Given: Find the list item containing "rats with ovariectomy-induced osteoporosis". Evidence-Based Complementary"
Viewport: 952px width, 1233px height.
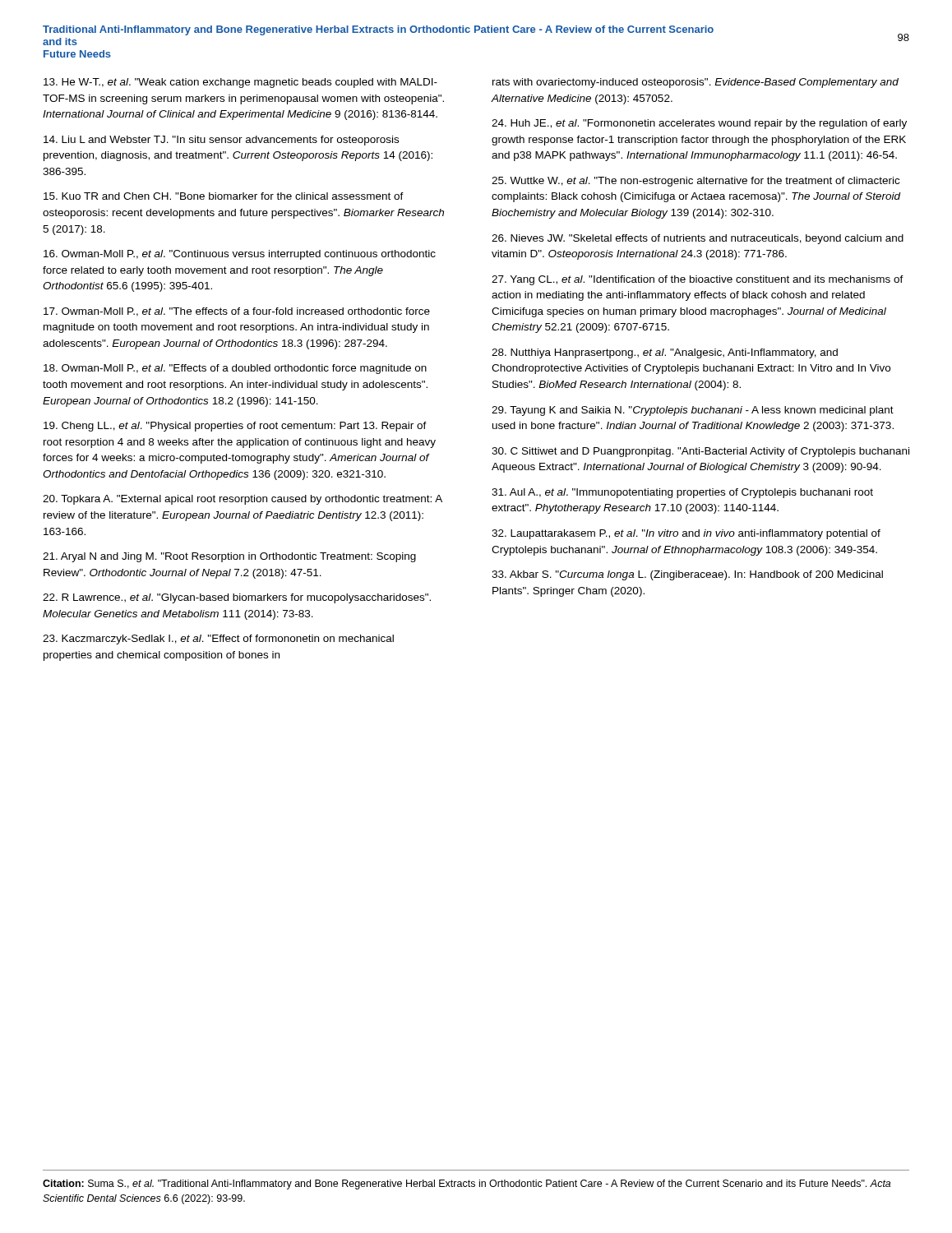Looking at the screenshot, I should coord(695,90).
